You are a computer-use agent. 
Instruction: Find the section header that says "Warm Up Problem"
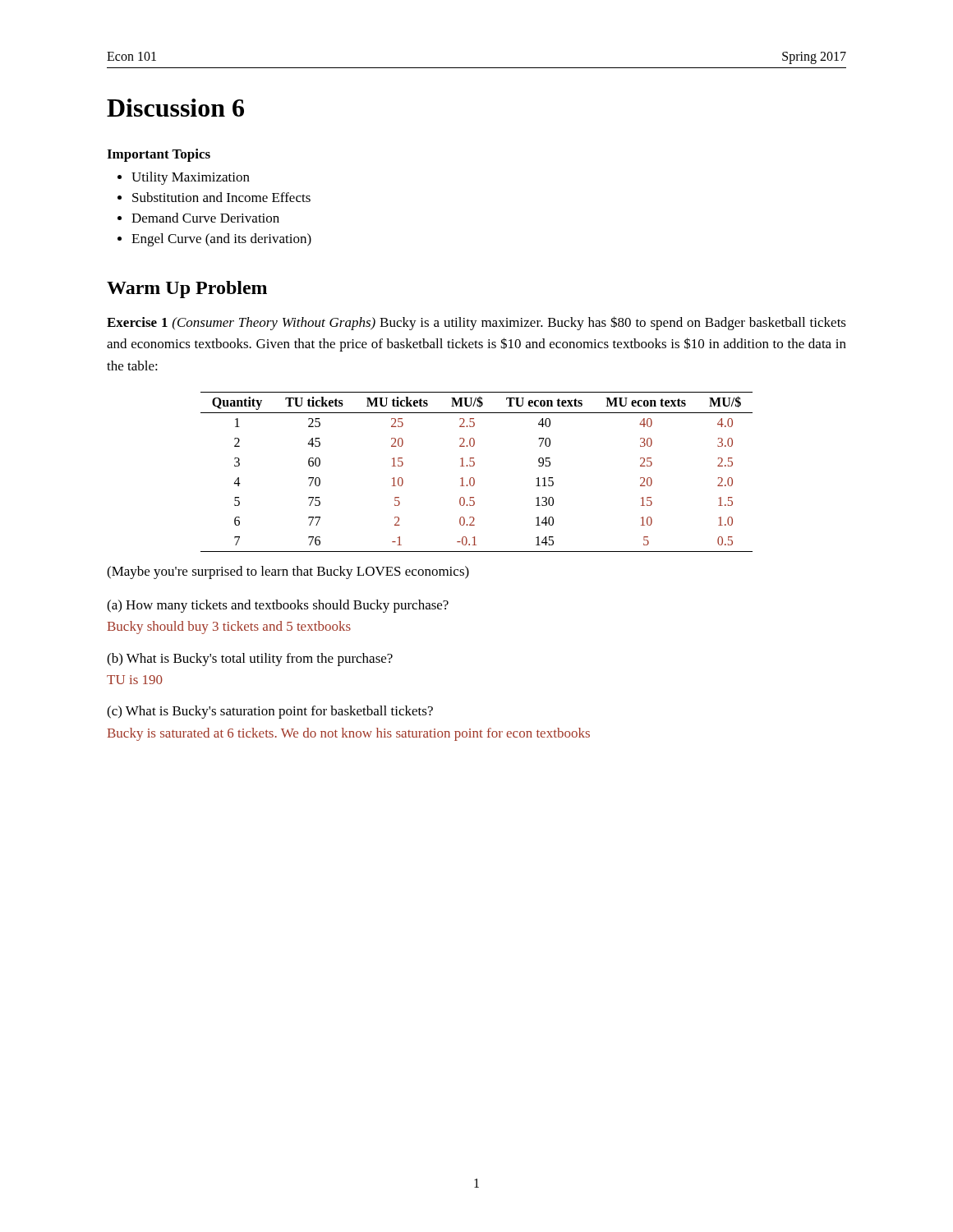pos(187,290)
